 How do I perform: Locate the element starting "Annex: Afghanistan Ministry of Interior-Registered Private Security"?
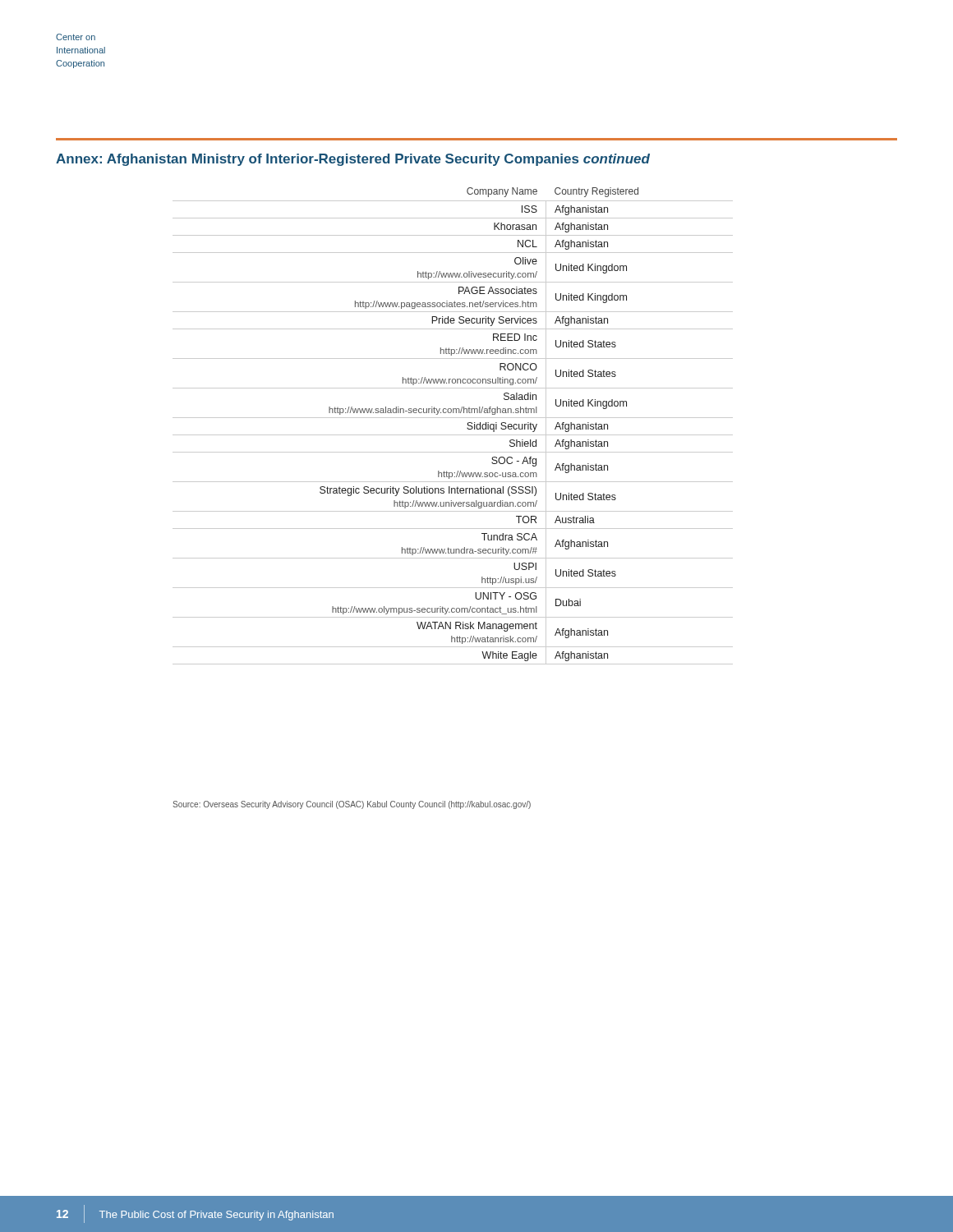coord(353,159)
